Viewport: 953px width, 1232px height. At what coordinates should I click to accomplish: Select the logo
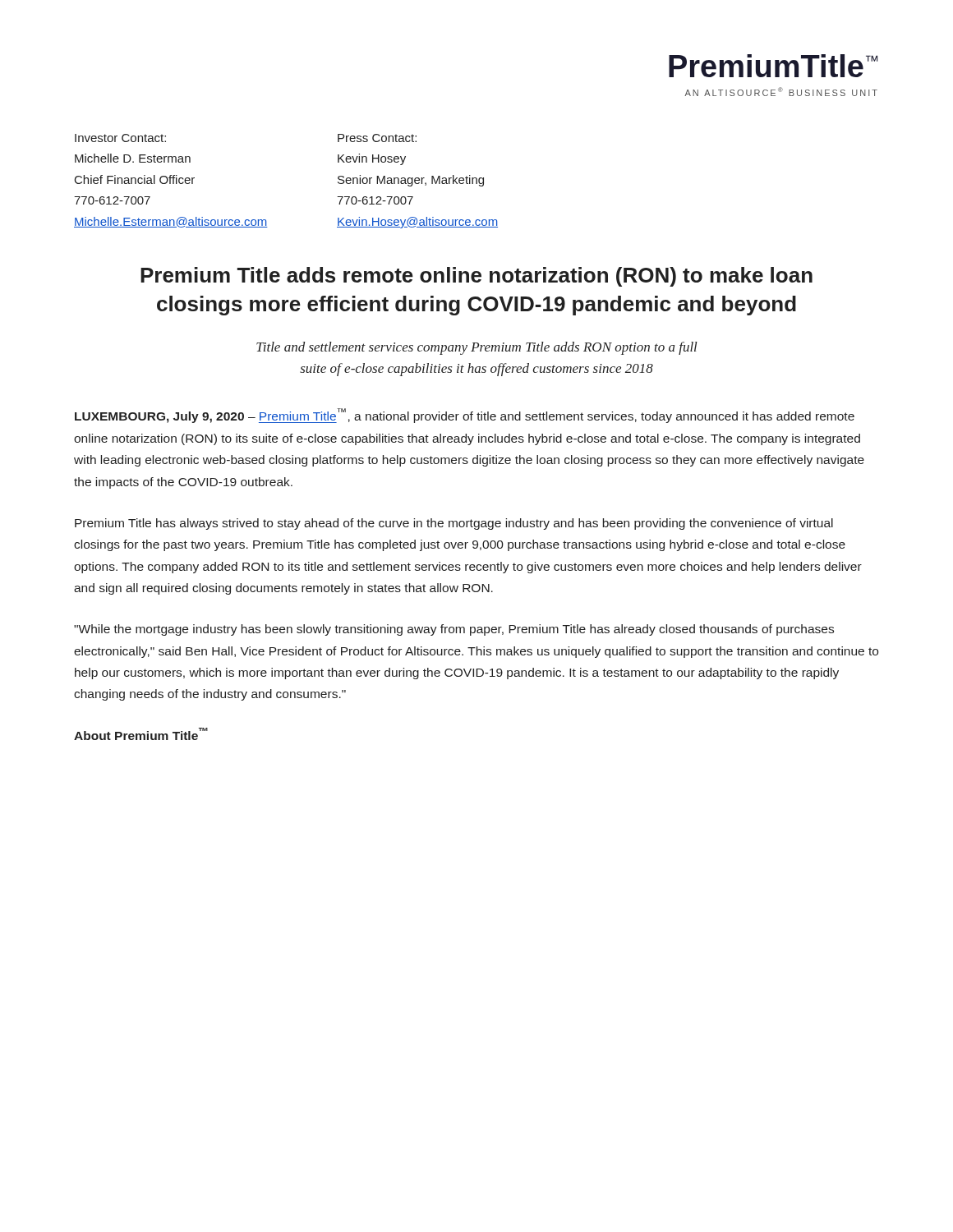tap(476, 73)
